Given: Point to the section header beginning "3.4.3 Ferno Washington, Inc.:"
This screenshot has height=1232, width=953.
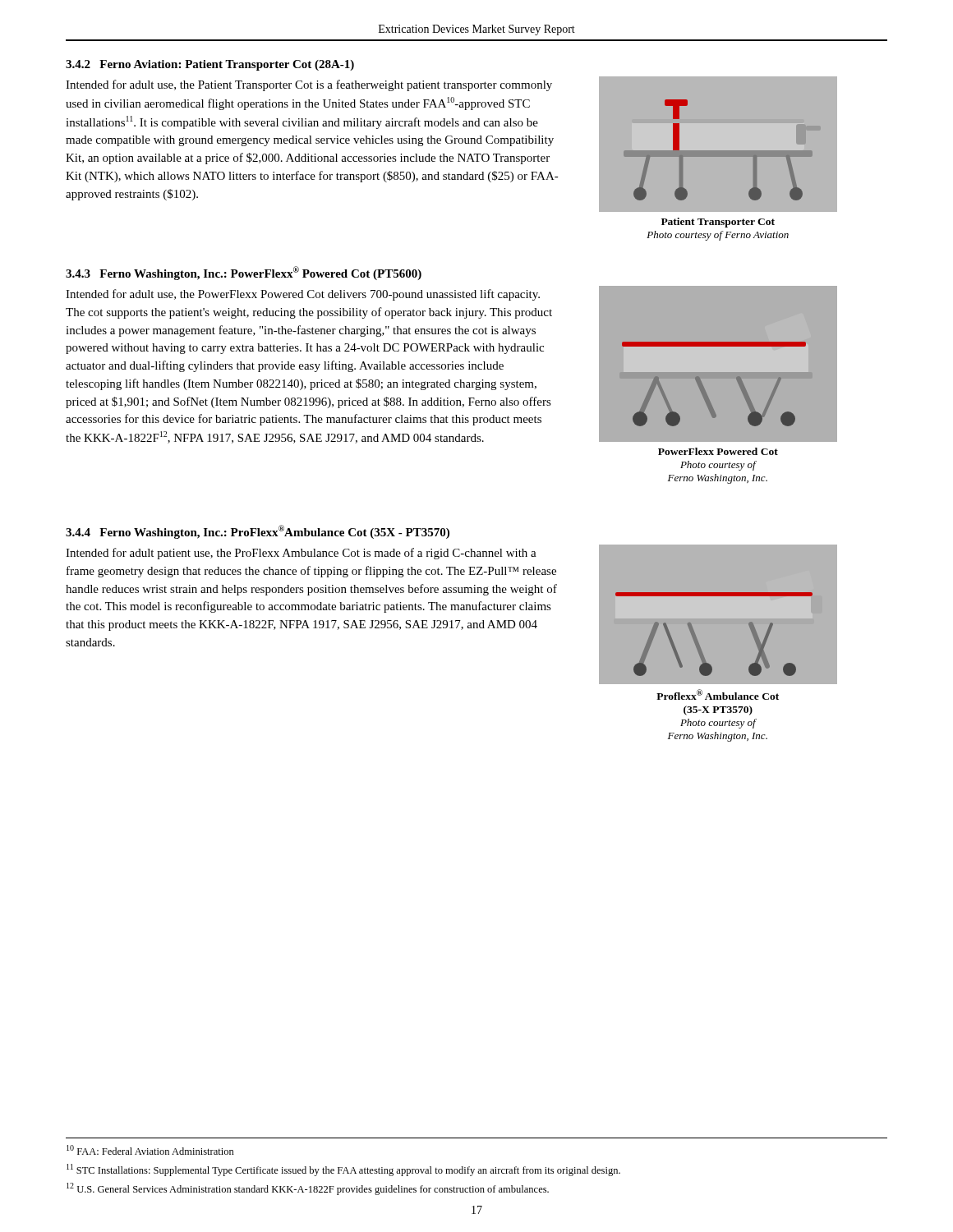Looking at the screenshot, I should point(244,273).
